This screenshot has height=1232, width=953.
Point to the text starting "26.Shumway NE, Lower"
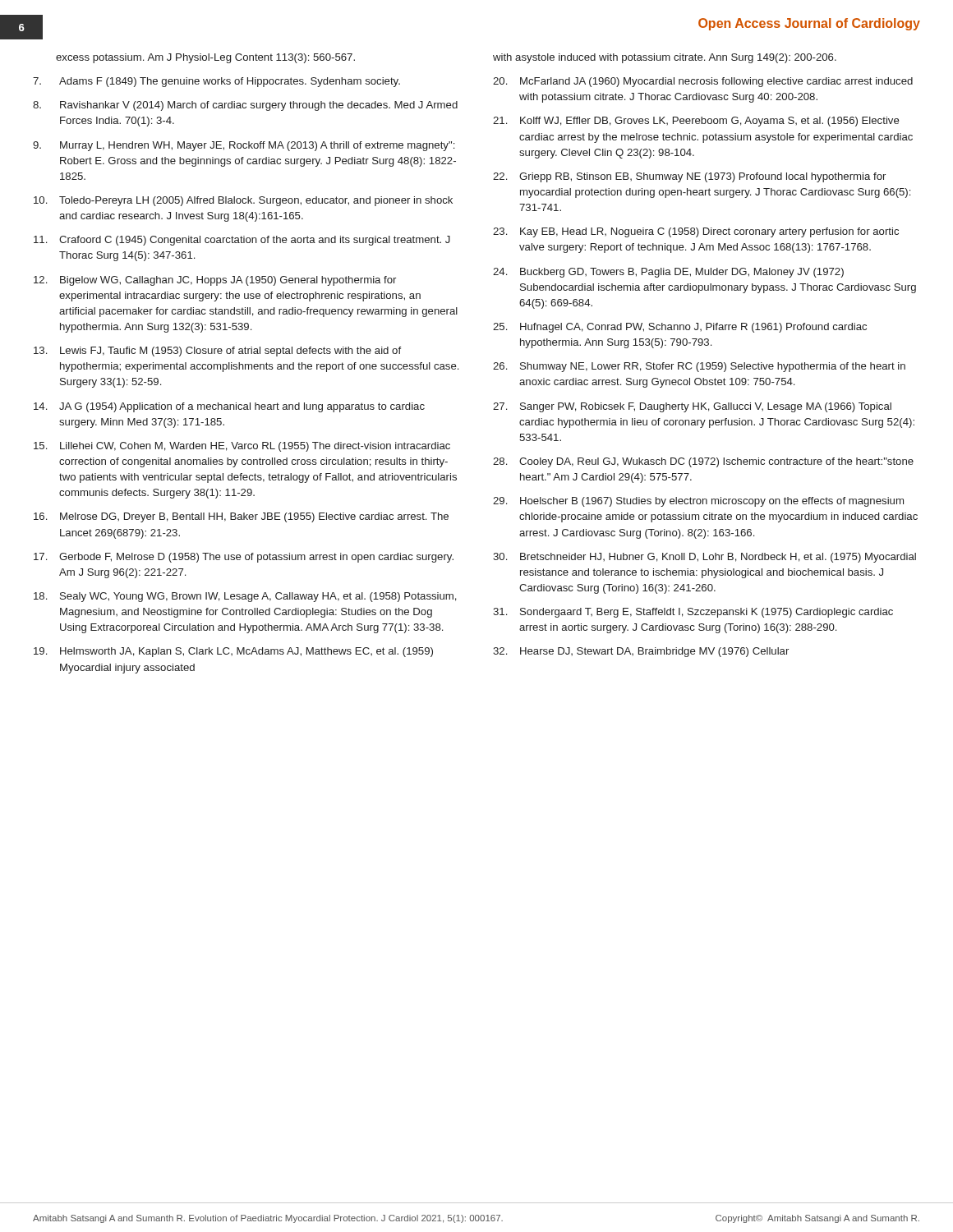click(707, 374)
